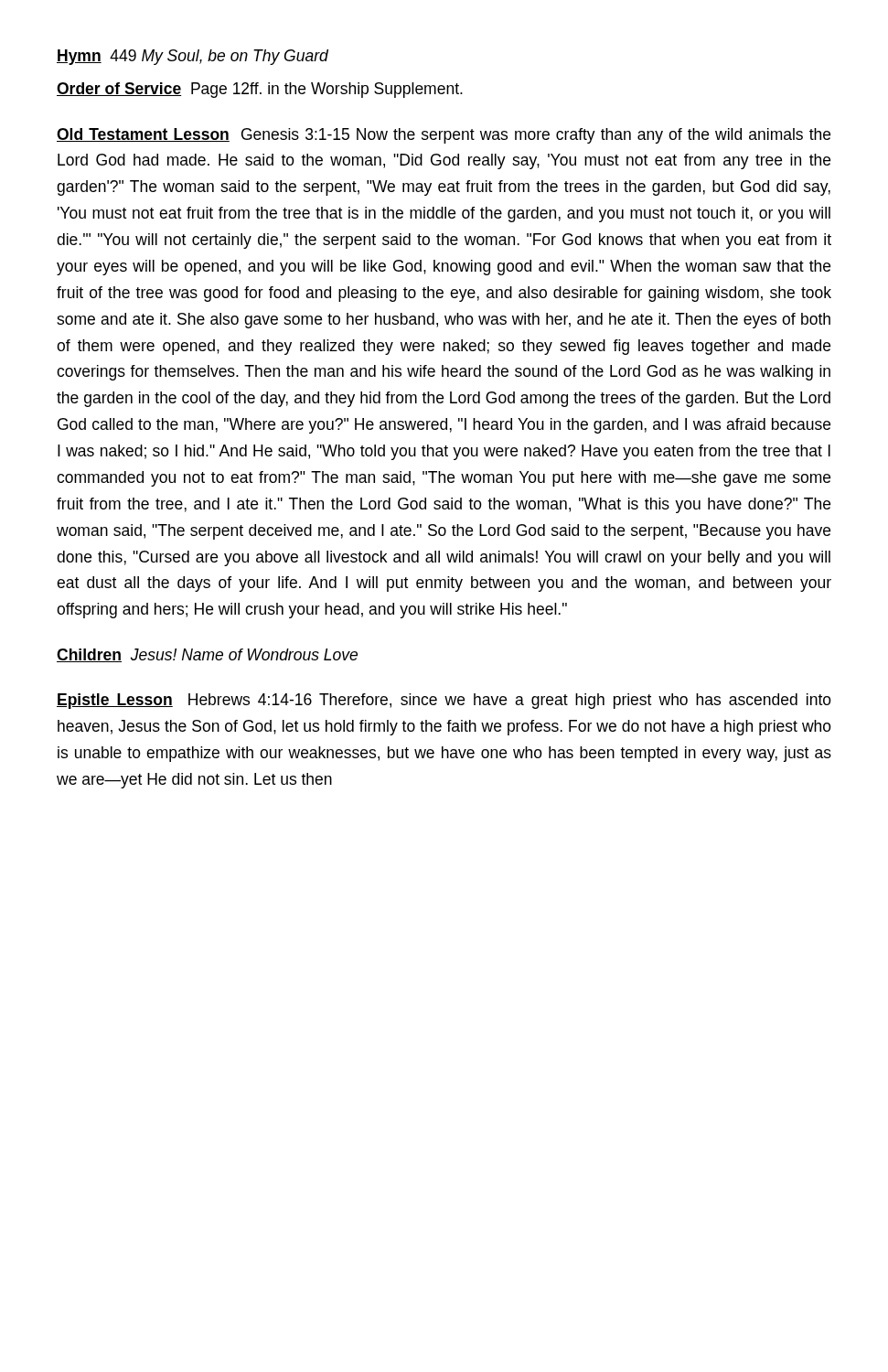Point to the block beginning "Hymn 449 My"
Viewport: 888px width, 1372px height.
point(192,56)
